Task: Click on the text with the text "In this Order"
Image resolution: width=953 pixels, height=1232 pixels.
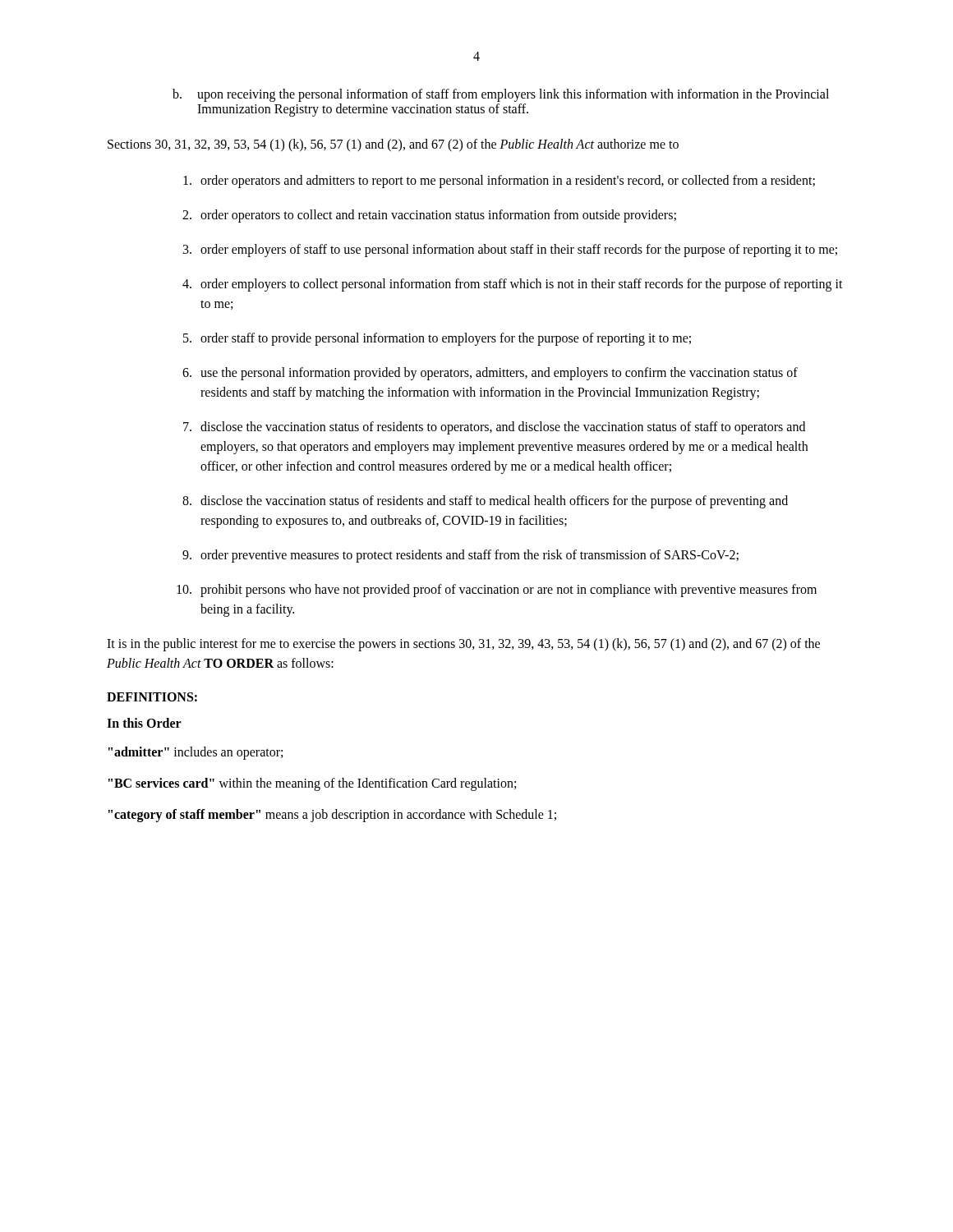Action: tap(144, 723)
